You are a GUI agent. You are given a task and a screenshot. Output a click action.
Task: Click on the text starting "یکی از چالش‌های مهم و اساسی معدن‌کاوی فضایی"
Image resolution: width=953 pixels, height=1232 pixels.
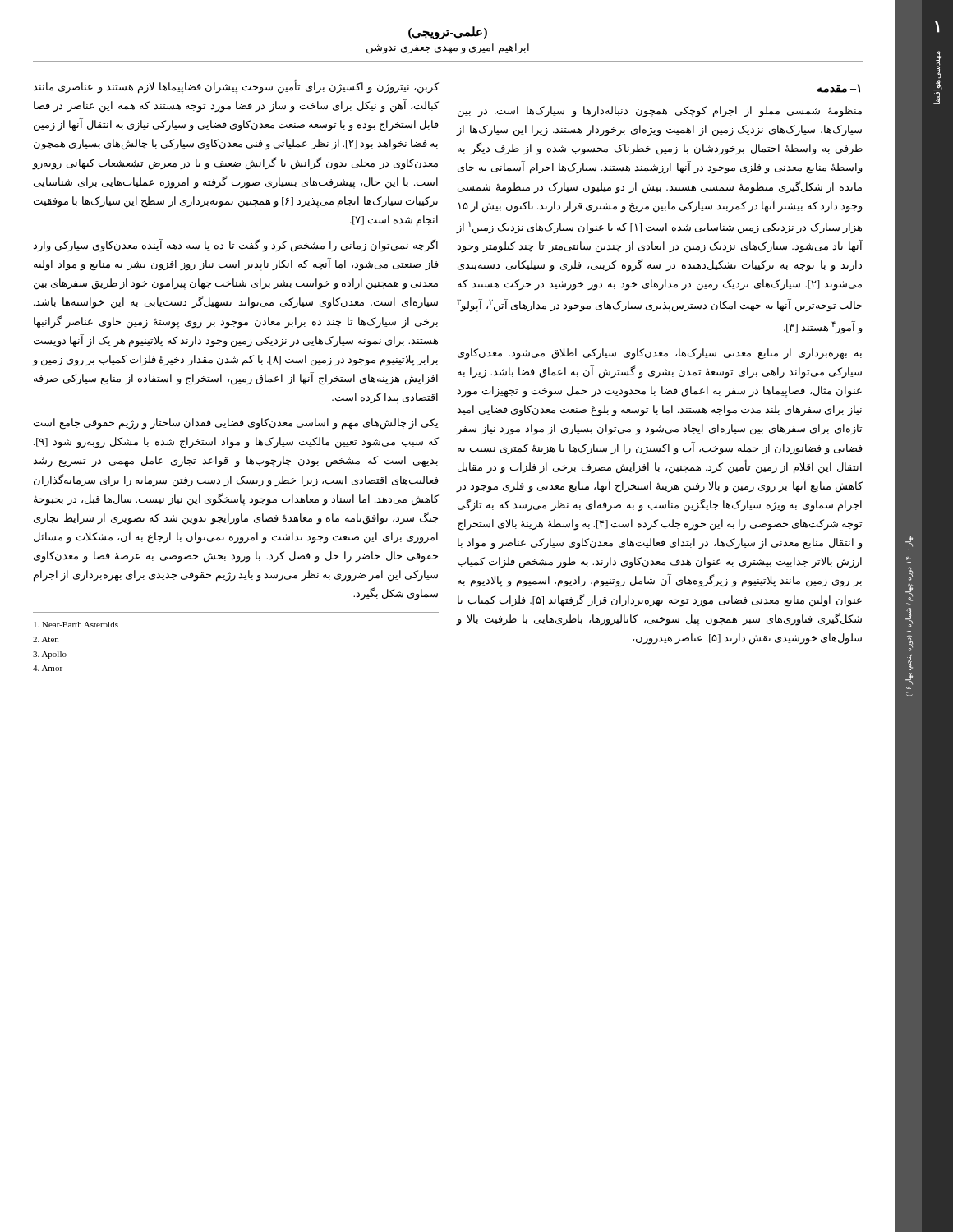[x=236, y=509]
